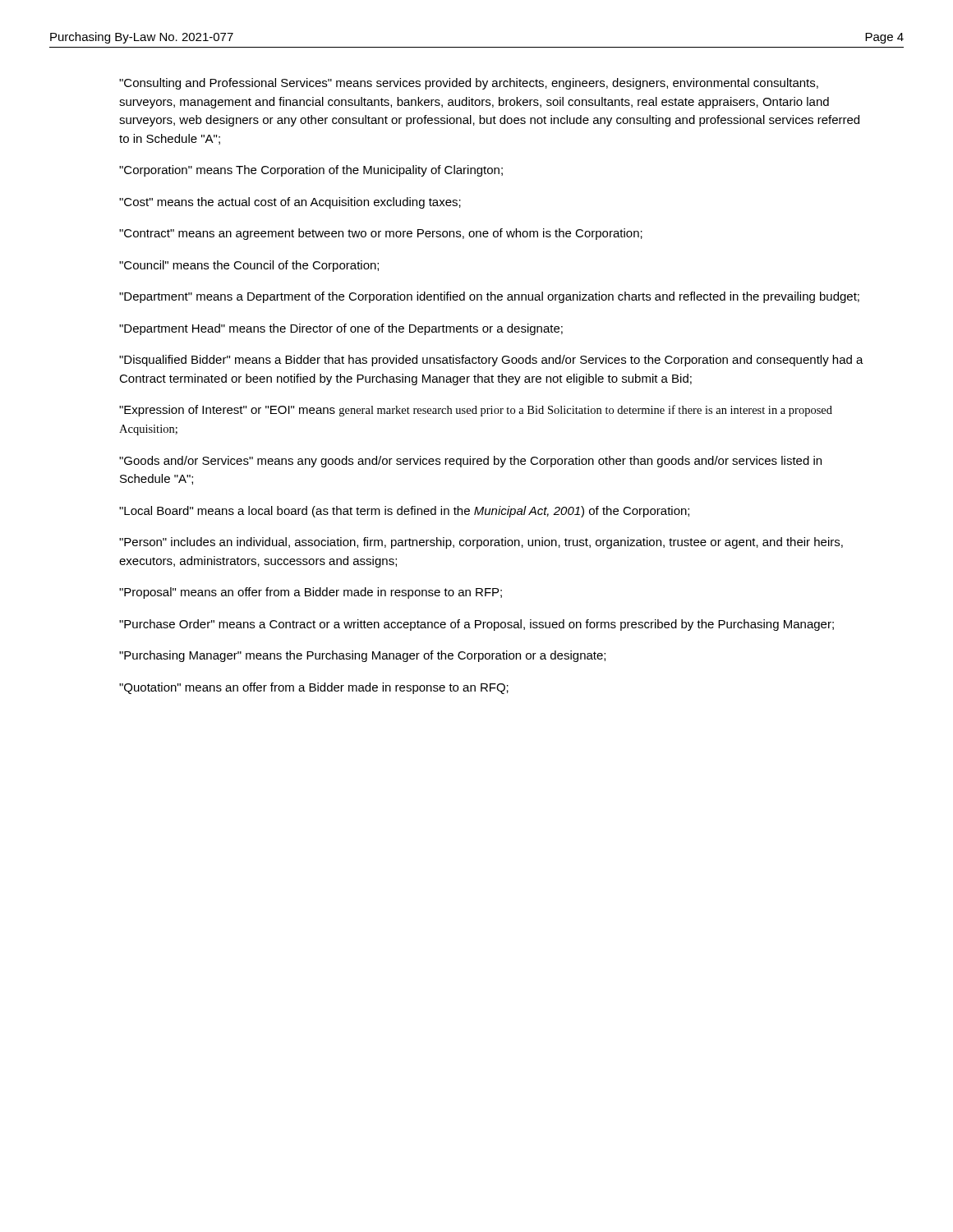The height and width of the screenshot is (1232, 953).
Task: Locate the text block that says ""Disqualified Bidder" means a Bidder"
Action: [491, 369]
